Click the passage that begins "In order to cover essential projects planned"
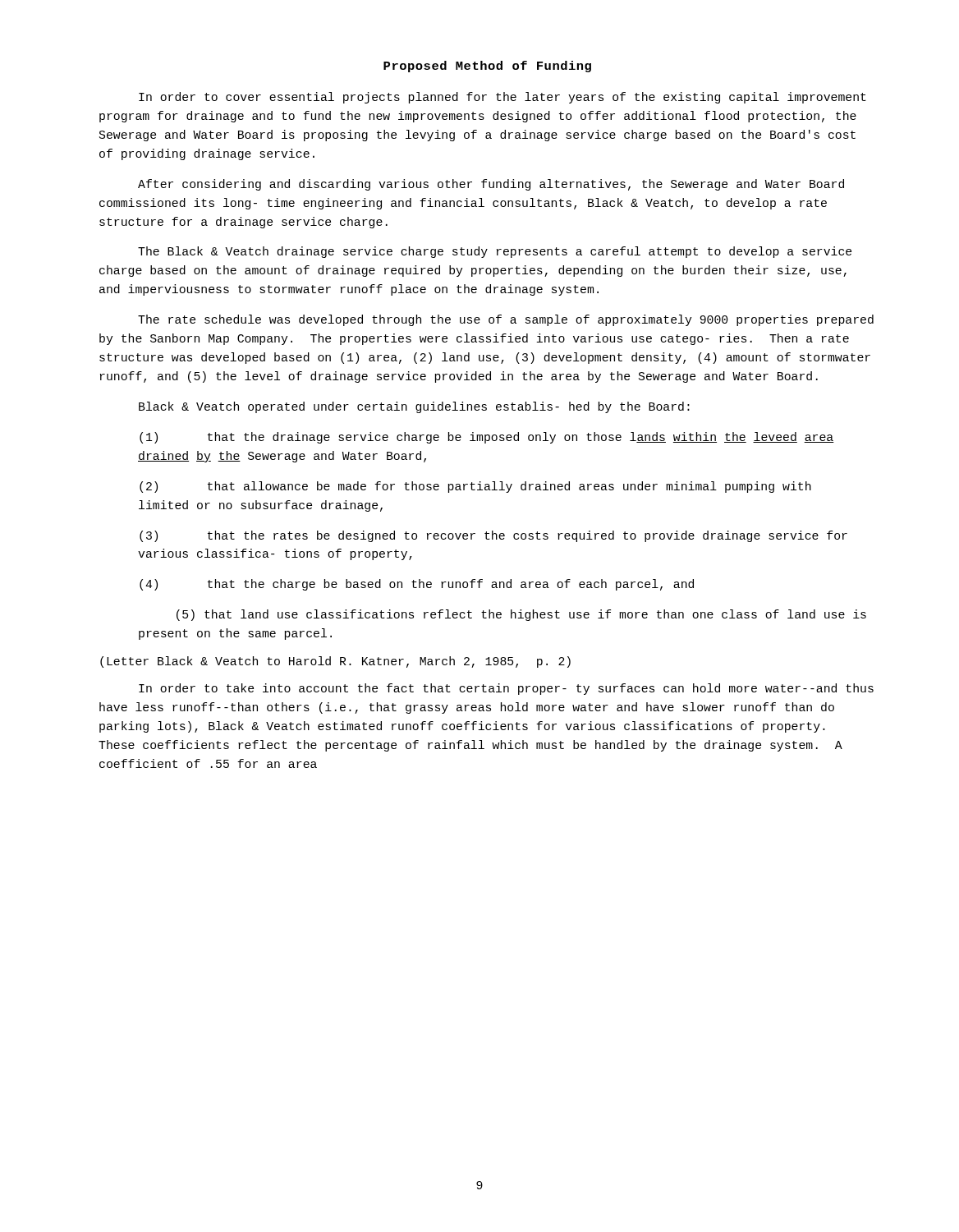959x1232 pixels. pos(483,126)
